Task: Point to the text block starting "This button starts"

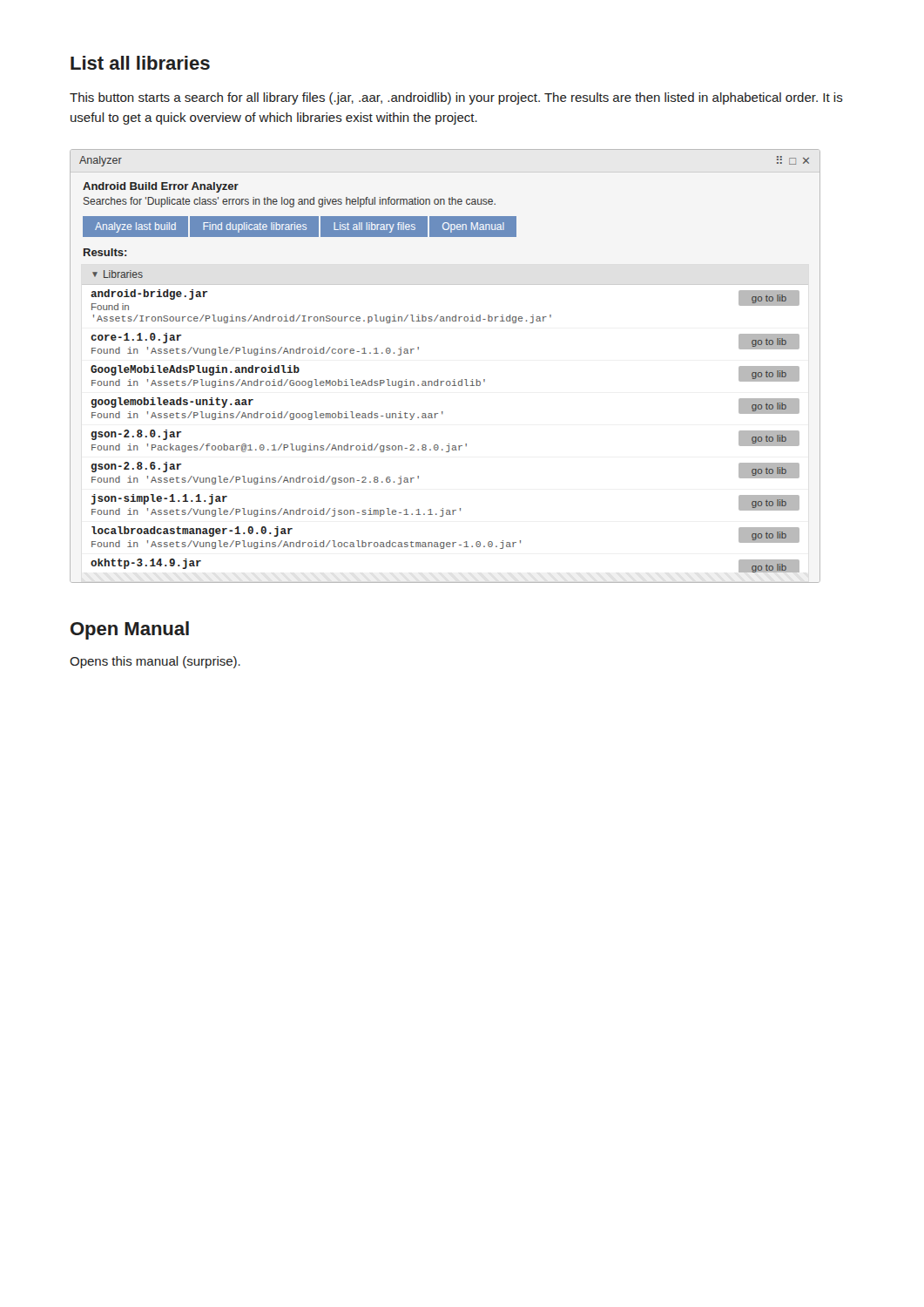Action: tap(462, 107)
